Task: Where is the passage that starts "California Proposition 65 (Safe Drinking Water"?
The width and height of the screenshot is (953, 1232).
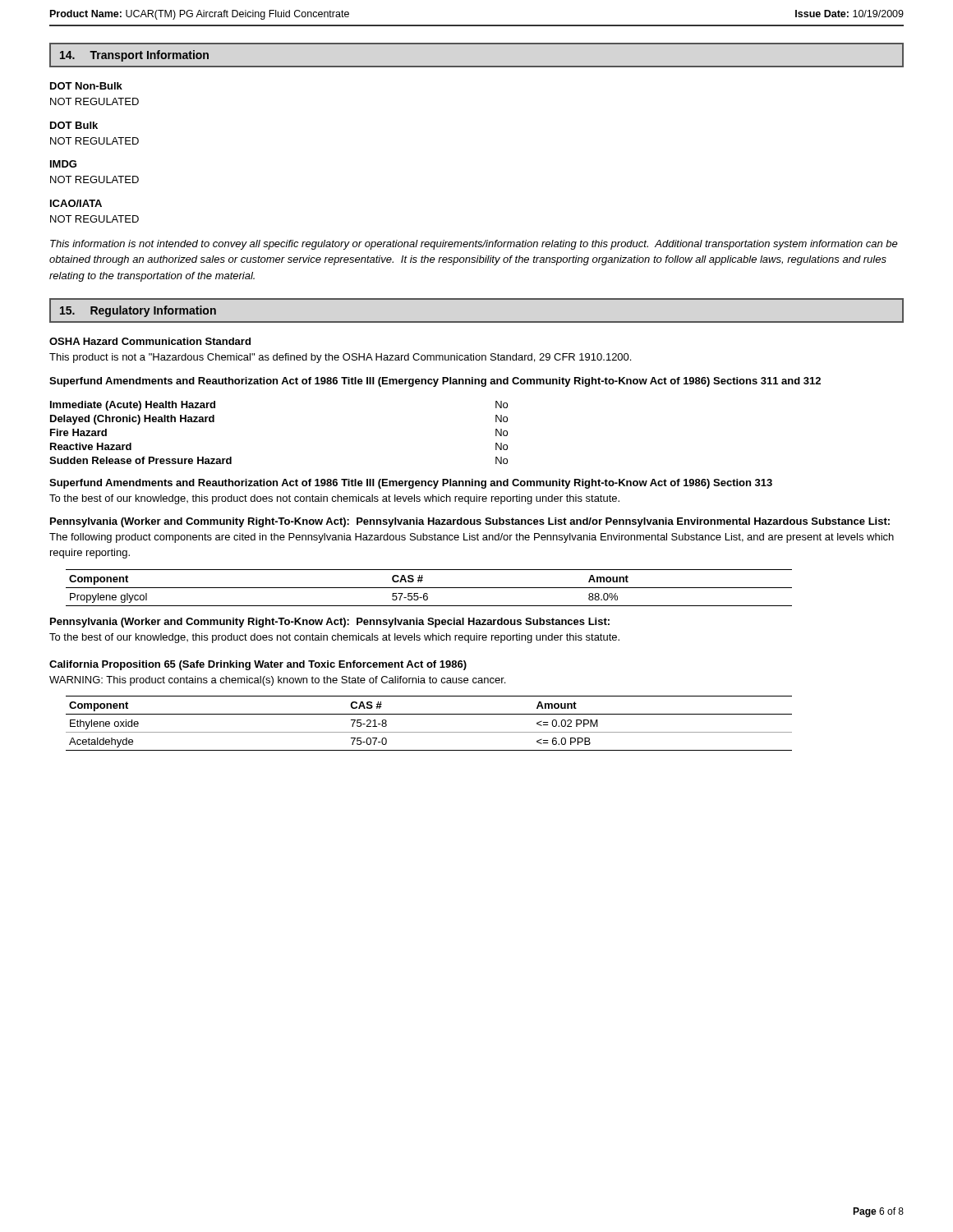Action: click(x=278, y=672)
